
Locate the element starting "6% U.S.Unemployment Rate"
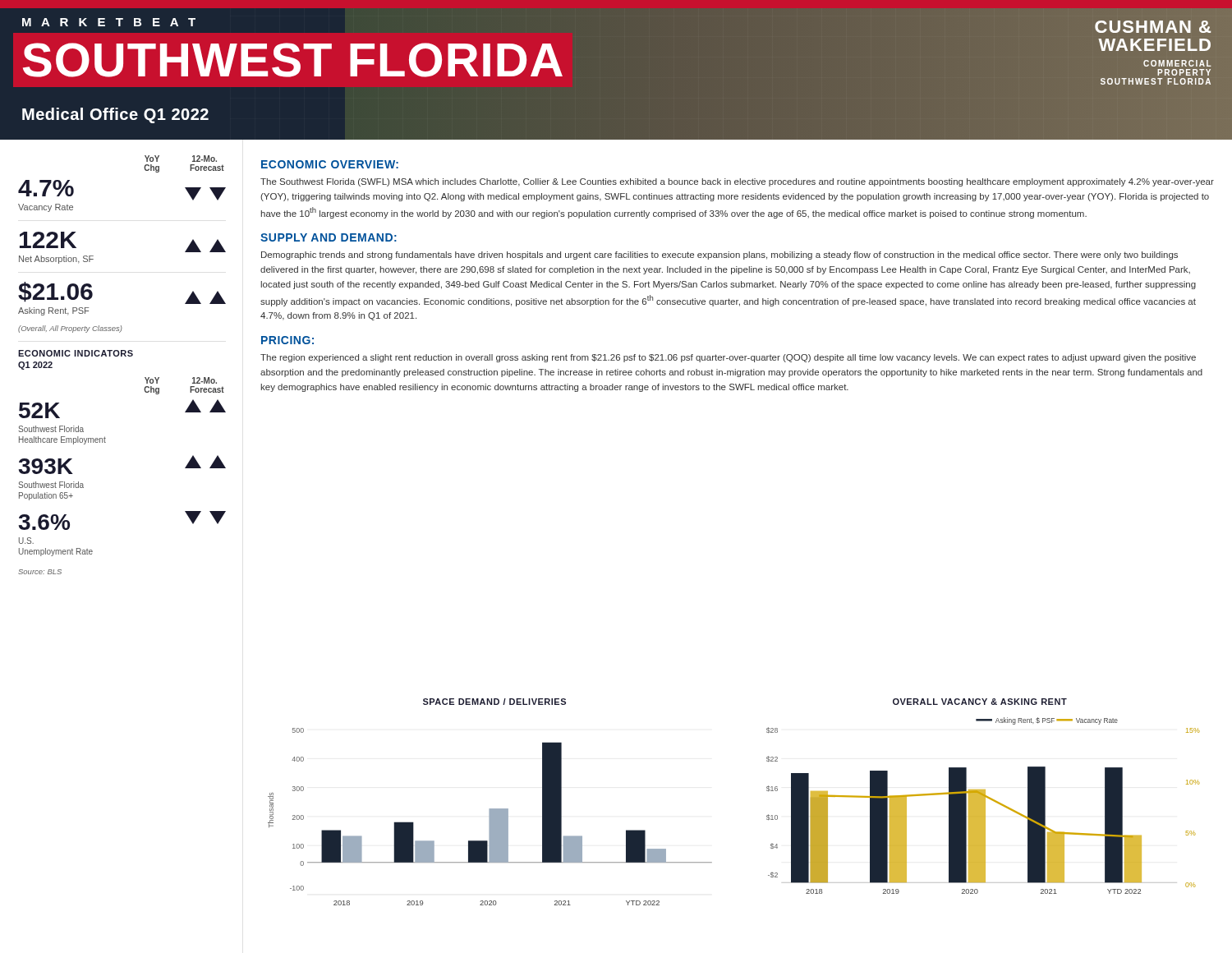tap(43, 520)
